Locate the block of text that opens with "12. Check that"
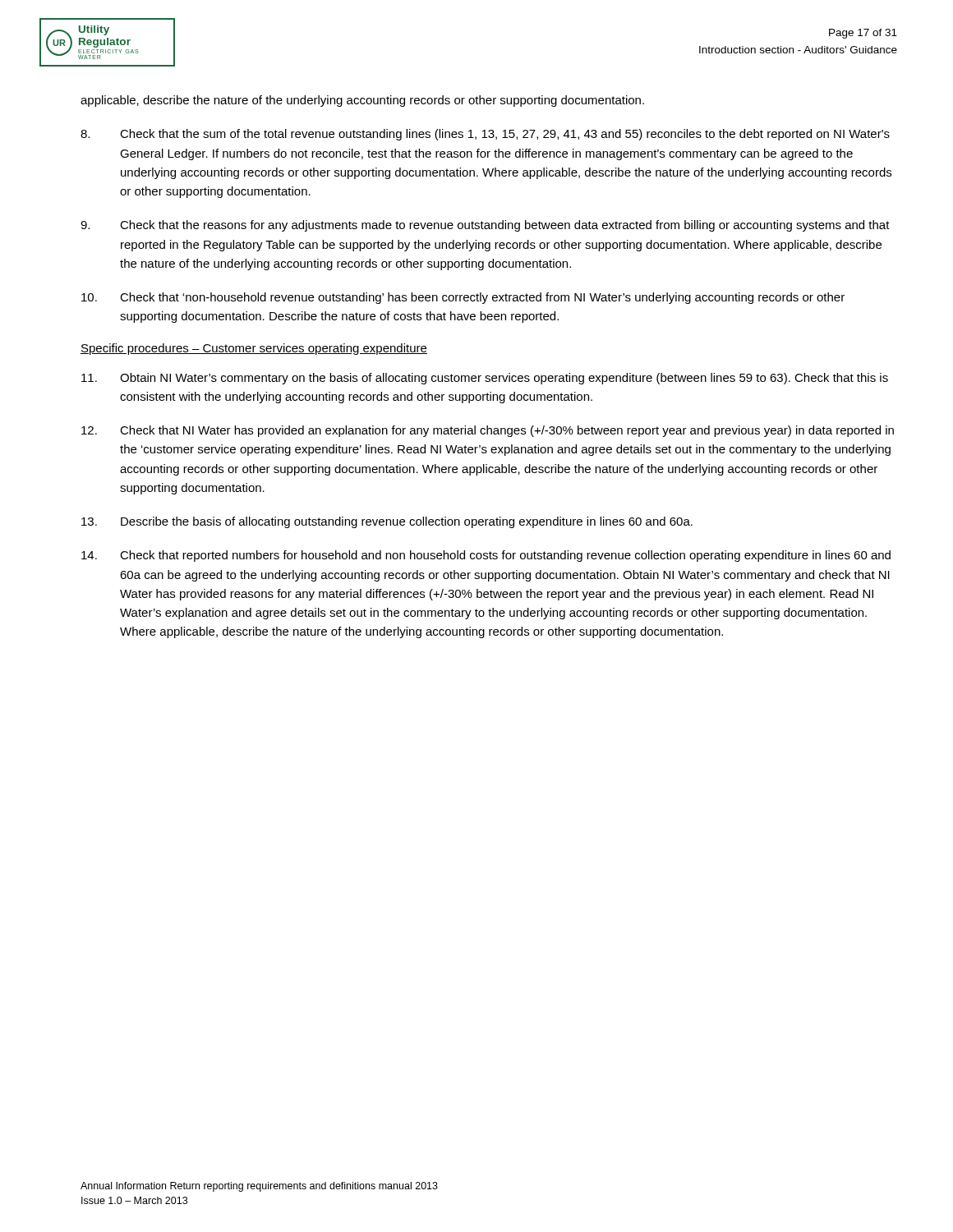The width and height of the screenshot is (953, 1232). point(489,459)
